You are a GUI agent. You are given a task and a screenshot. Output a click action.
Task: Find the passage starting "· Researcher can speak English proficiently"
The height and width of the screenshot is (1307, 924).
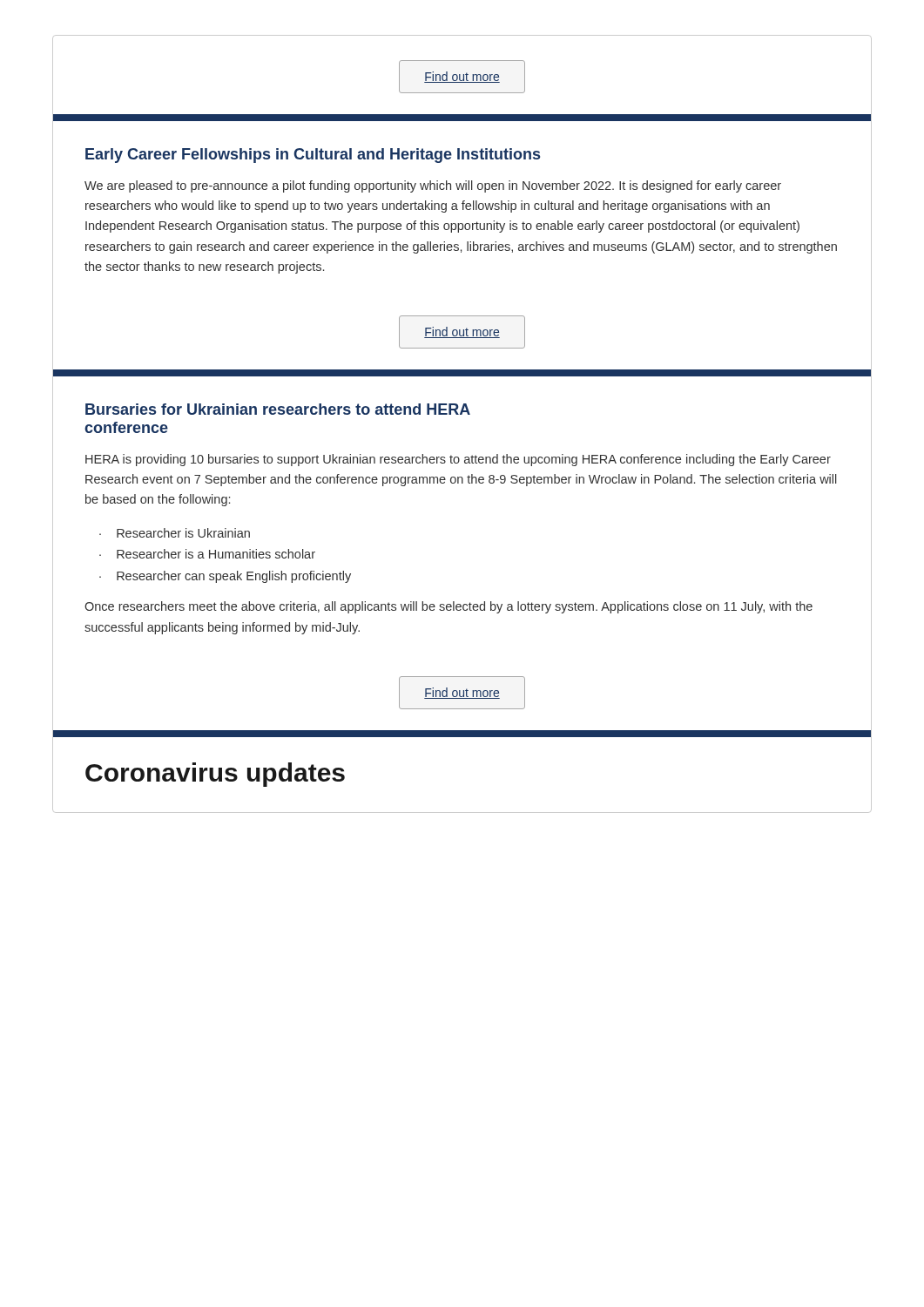[225, 576]
